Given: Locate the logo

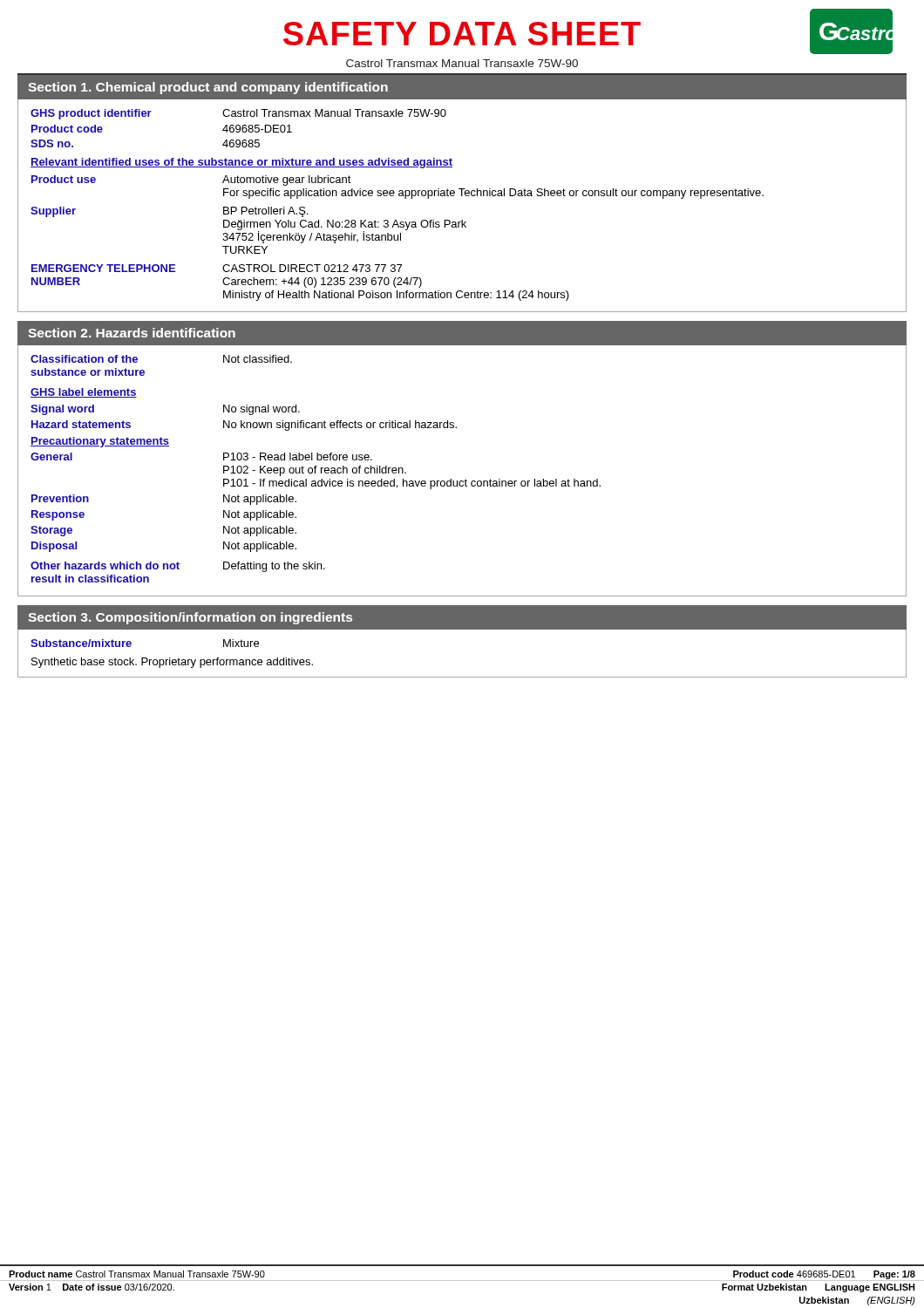Looking at the screenshot, I should click(x=851, y=33).
